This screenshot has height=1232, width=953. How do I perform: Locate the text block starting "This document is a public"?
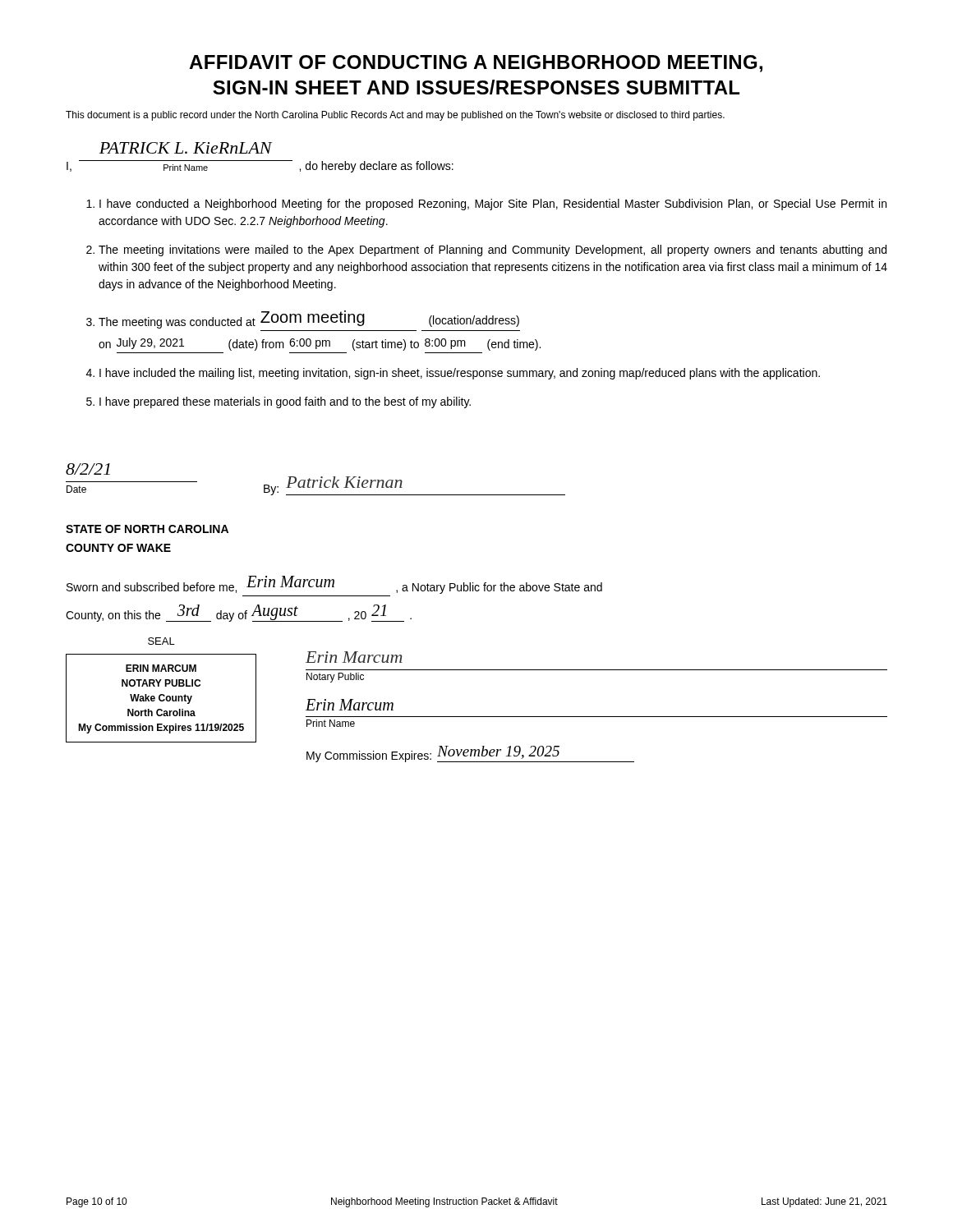pyautogui.click(x=395, y=115)
